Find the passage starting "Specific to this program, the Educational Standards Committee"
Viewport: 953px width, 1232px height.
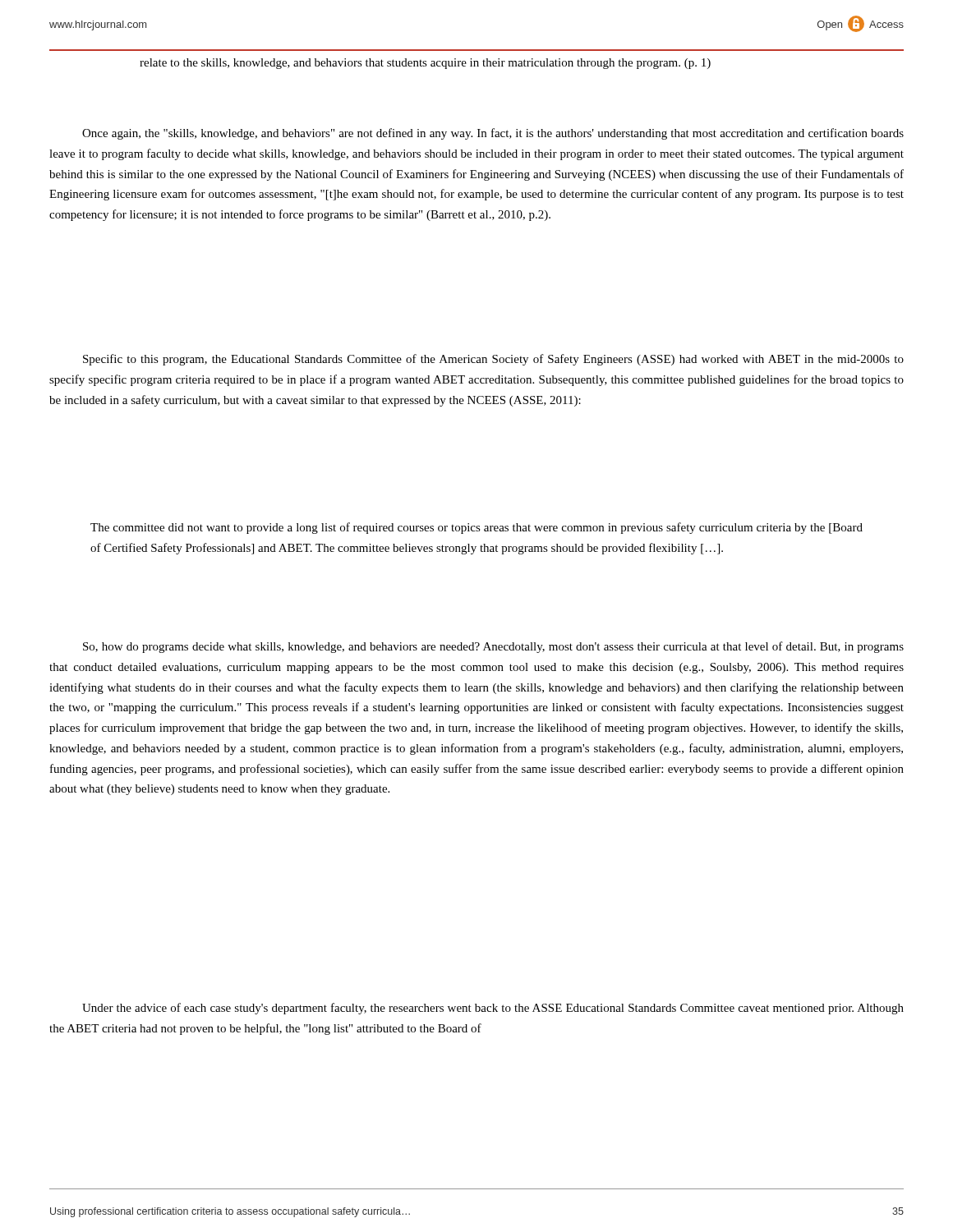476,379
